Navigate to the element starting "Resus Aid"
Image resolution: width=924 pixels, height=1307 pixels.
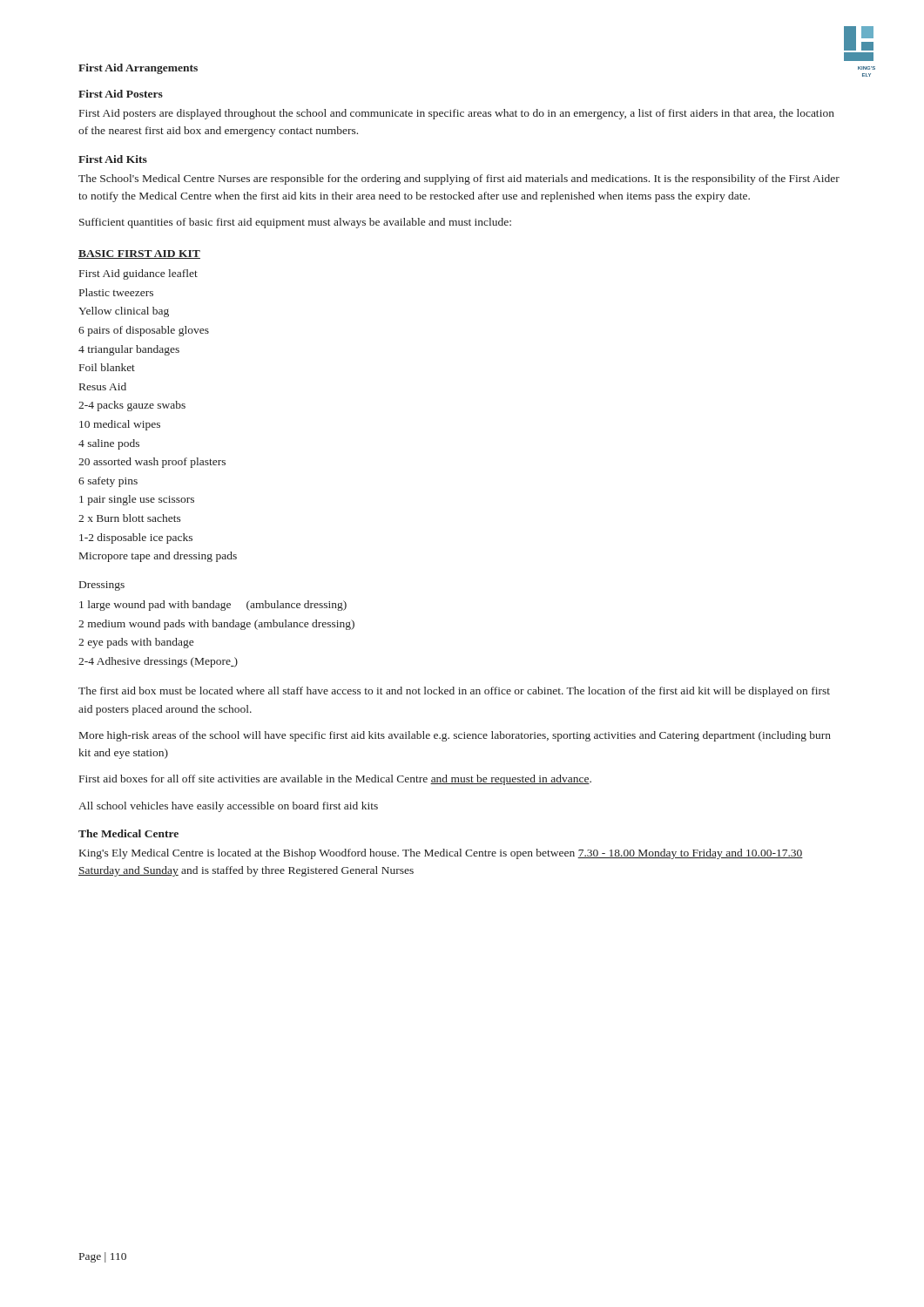point(102,386)
